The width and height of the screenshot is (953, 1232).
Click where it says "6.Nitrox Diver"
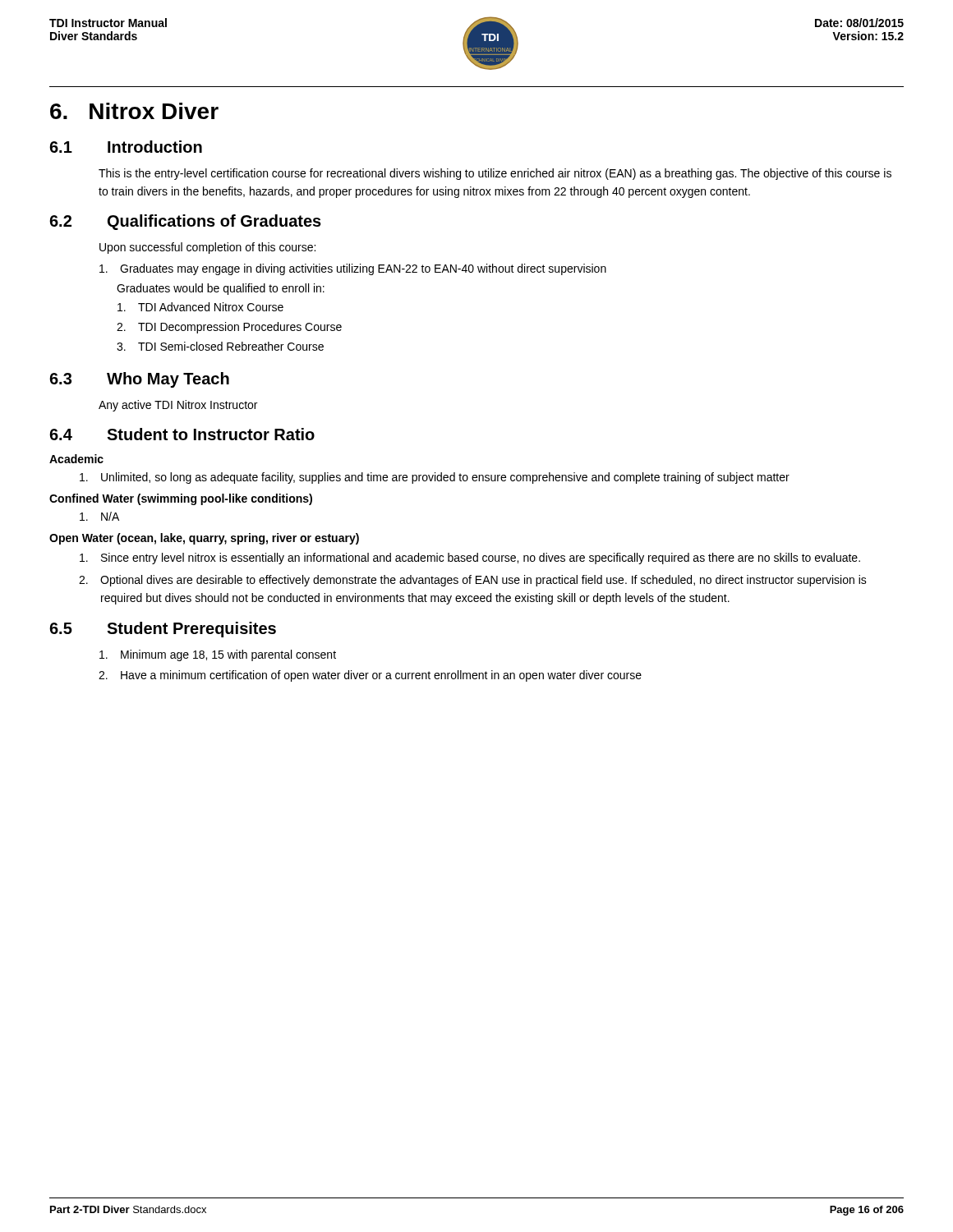[134, 111]
